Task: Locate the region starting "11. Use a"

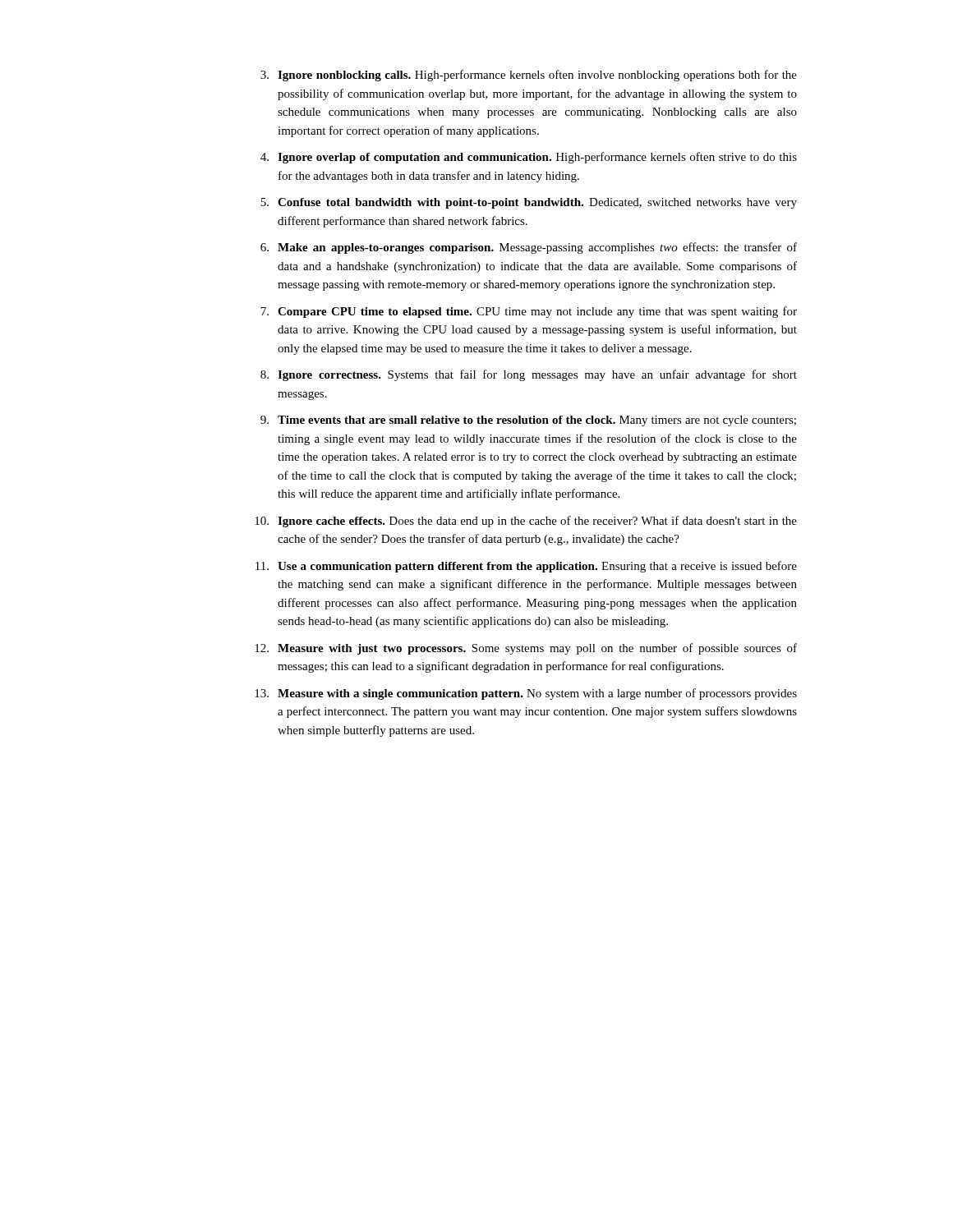Action: (518, 593)
